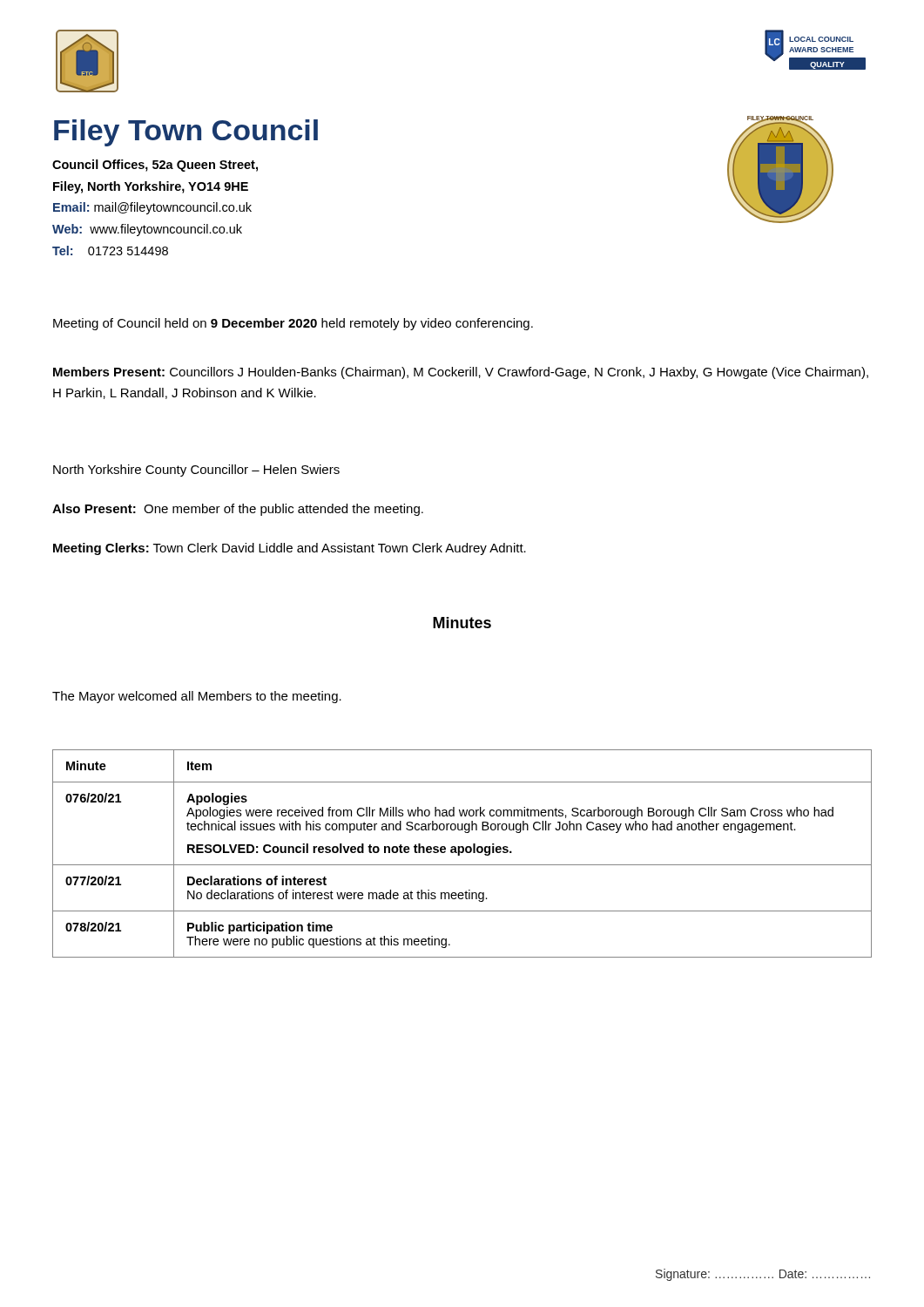924x1307 pixels.
Task: Find "North Yorkshire County Councillor – Helen Swiers" on this page
Action: pyautogui.click(x=196, y=469)
